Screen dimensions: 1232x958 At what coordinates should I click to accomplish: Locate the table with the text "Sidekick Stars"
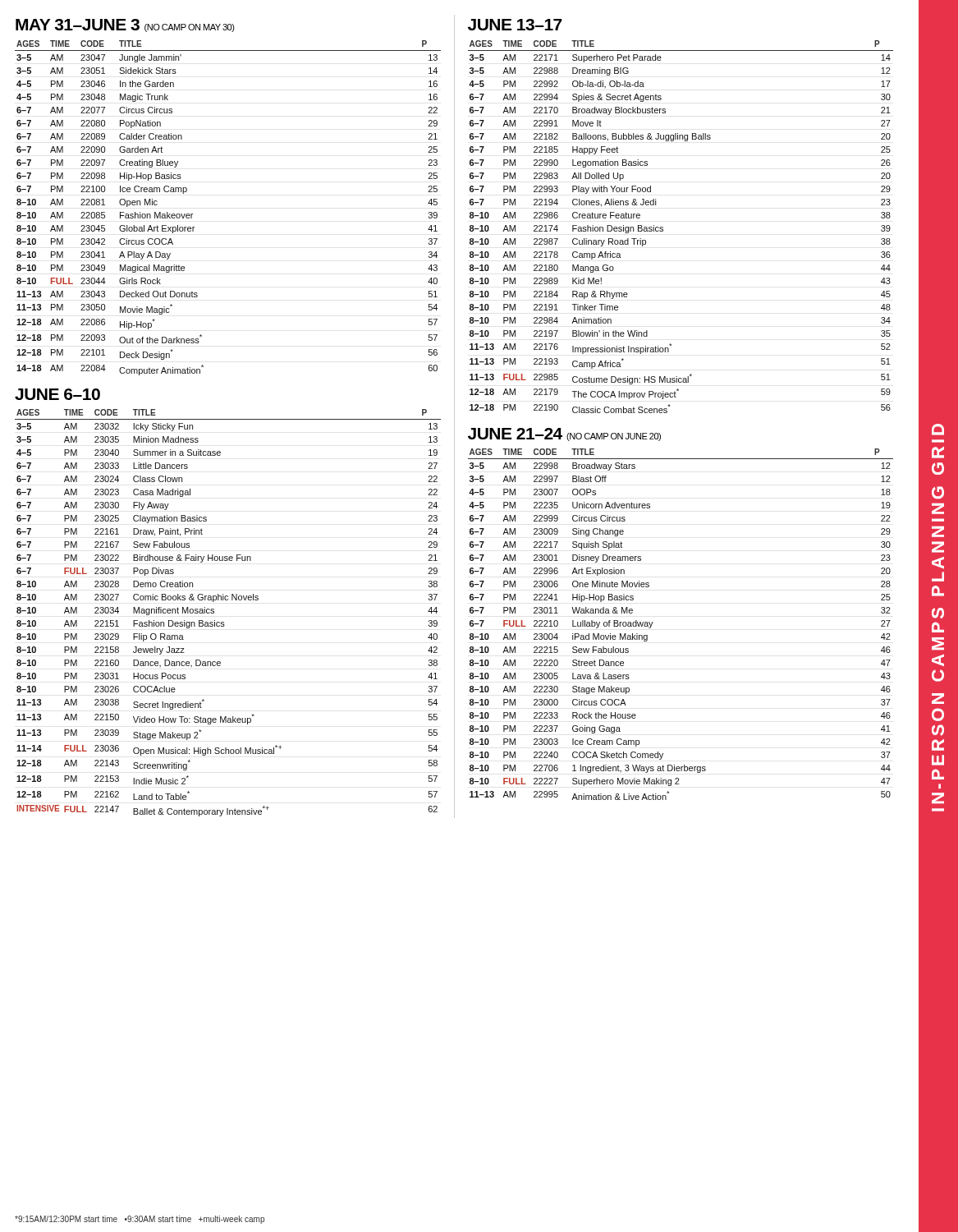(228, 207)
